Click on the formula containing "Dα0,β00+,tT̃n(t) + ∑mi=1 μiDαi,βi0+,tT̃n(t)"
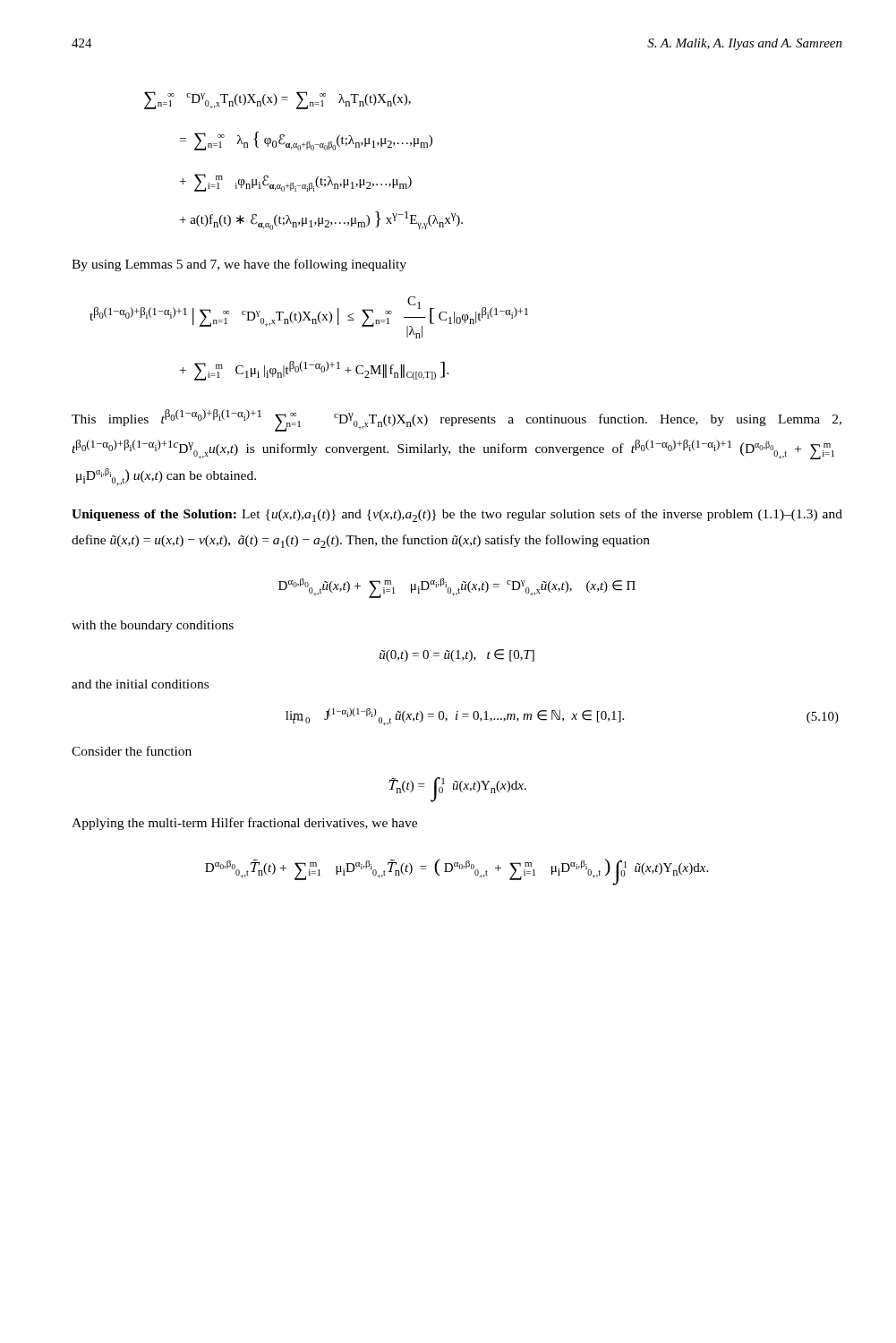The height and width of the screenshot is (1343, 896). 457,869
